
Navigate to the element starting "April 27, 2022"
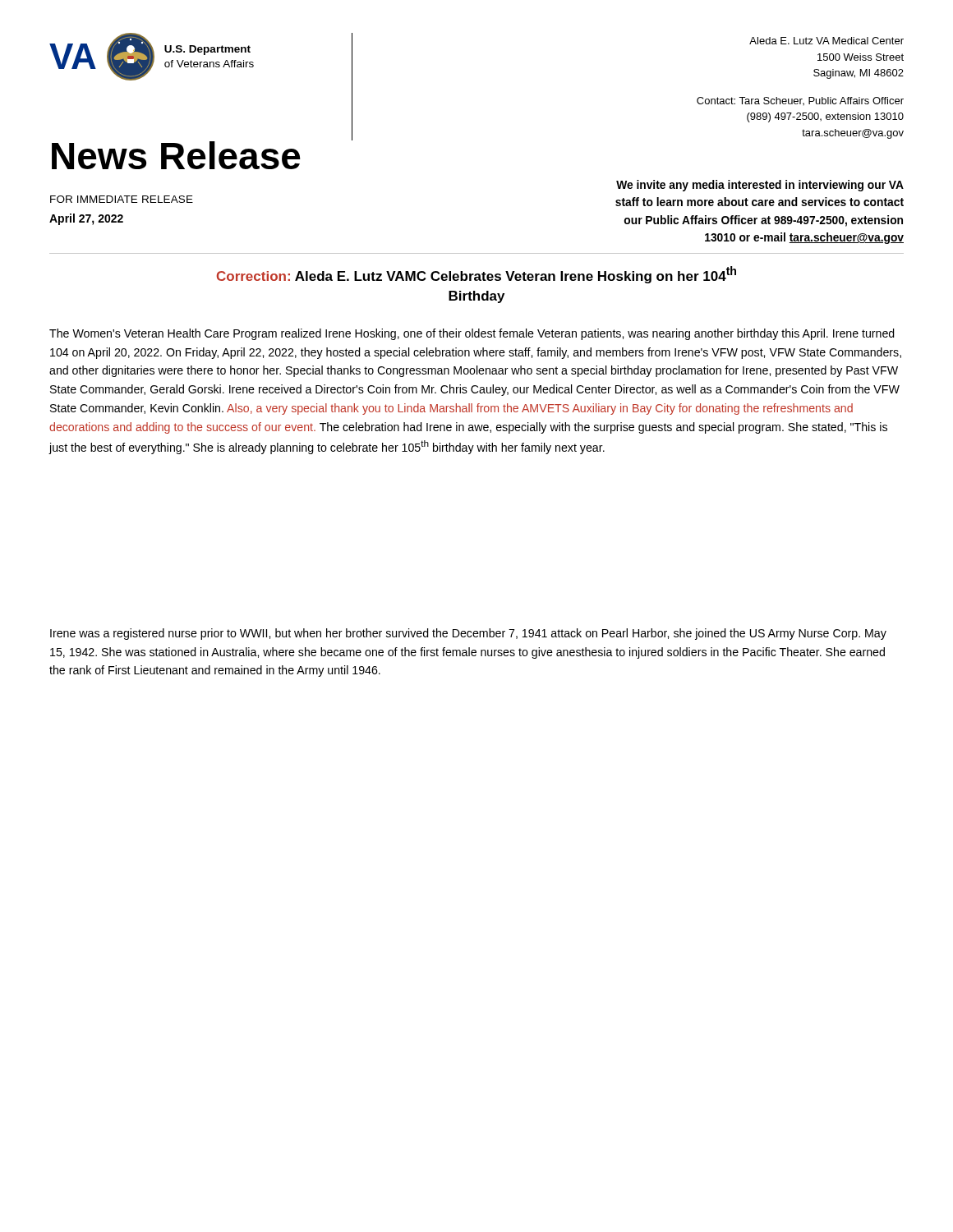pyautogui.click(x=86, y=218)
